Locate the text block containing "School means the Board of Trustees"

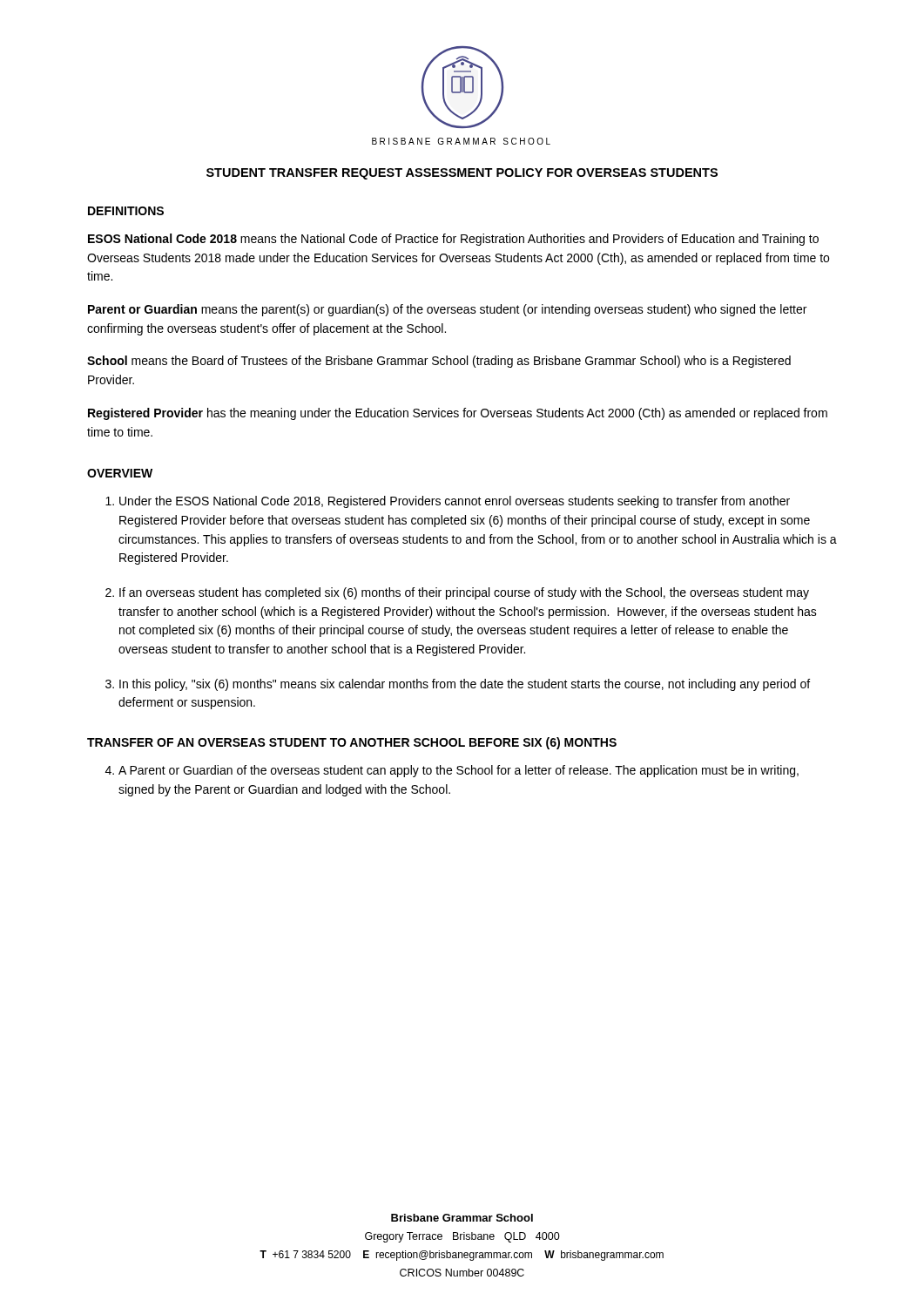tap(439, 371)
